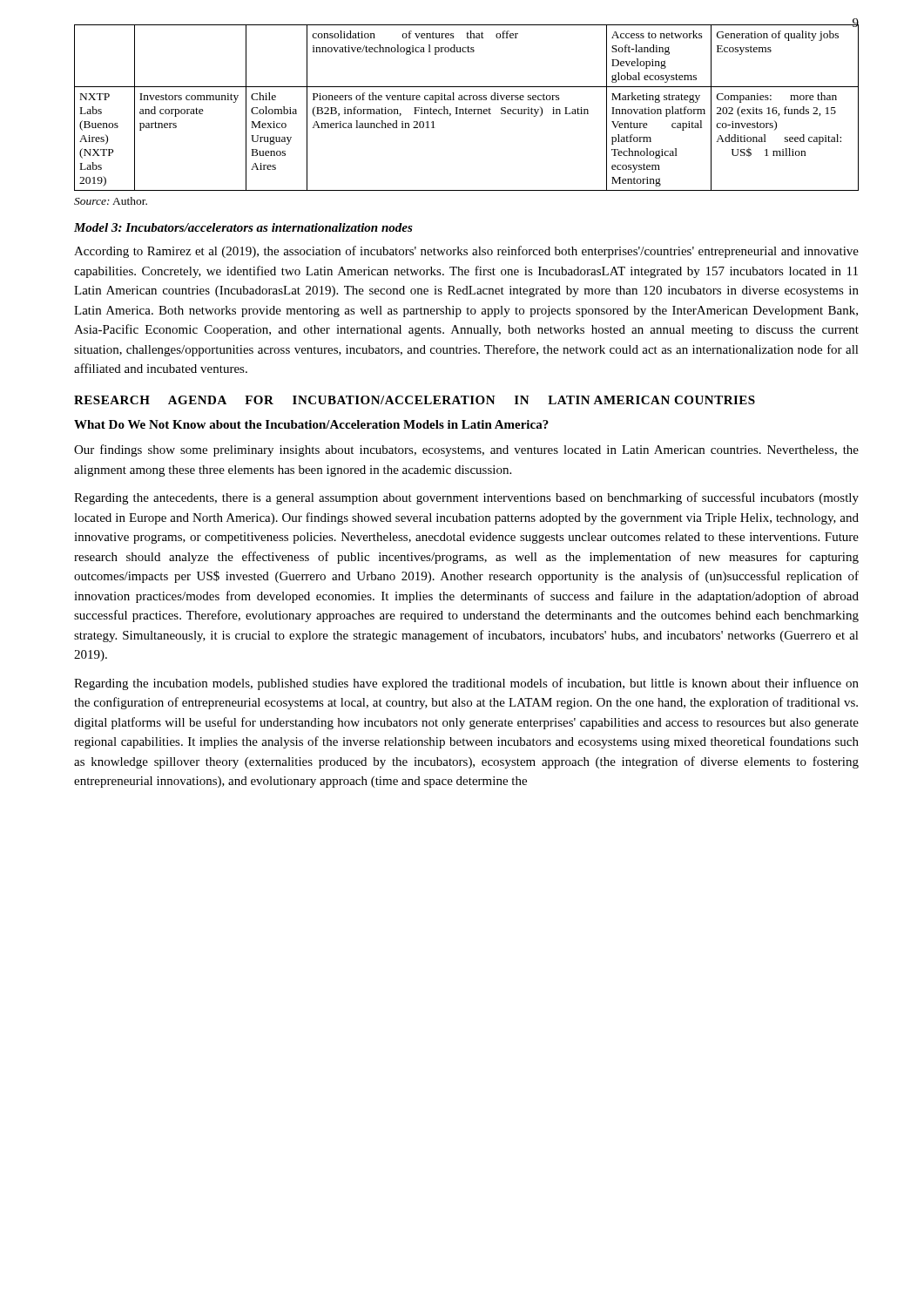
Task: Locate the section header that opens with "What Do We"
Action: 311,424
